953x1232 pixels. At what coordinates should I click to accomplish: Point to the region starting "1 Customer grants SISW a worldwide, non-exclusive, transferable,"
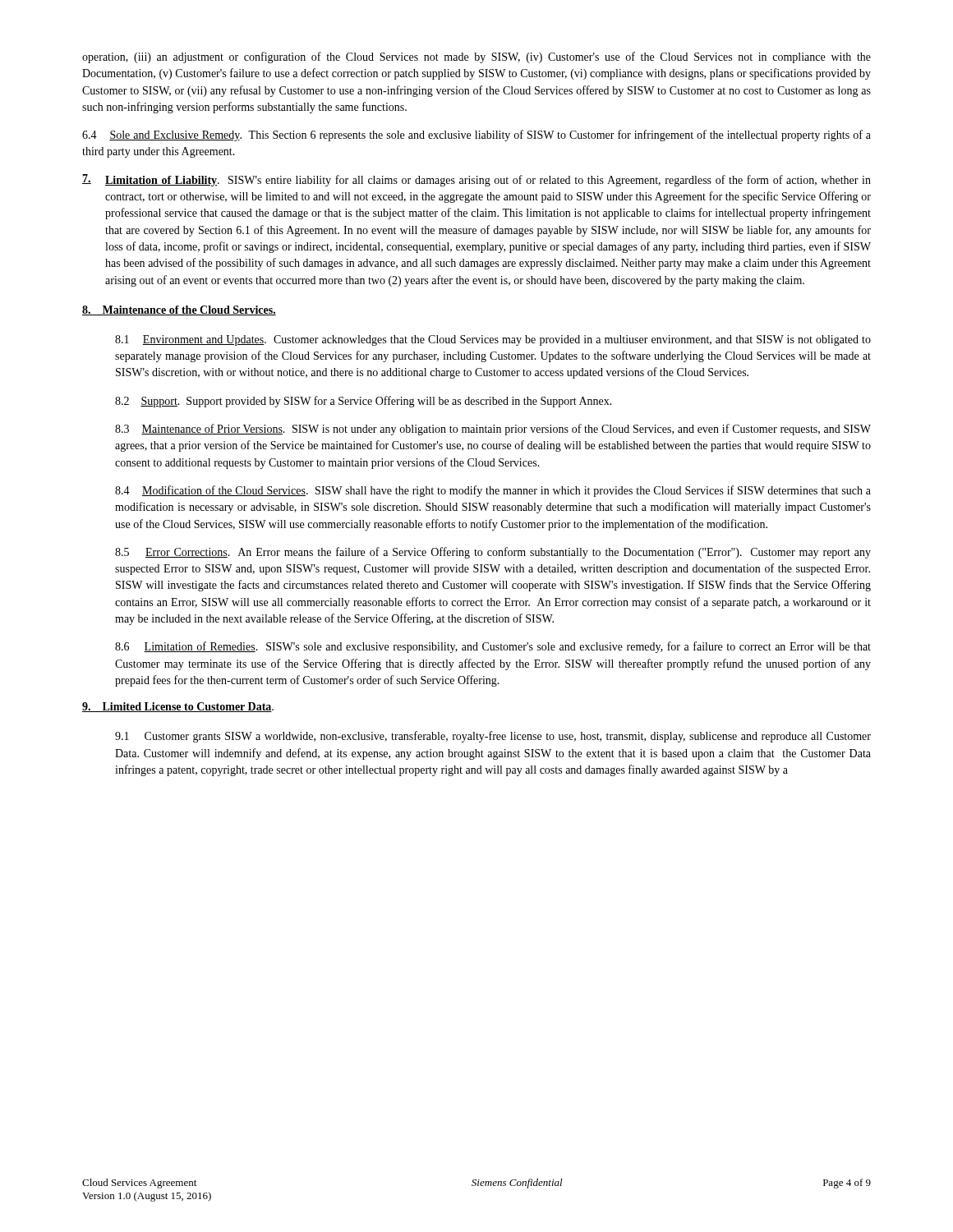pos(493,753)
